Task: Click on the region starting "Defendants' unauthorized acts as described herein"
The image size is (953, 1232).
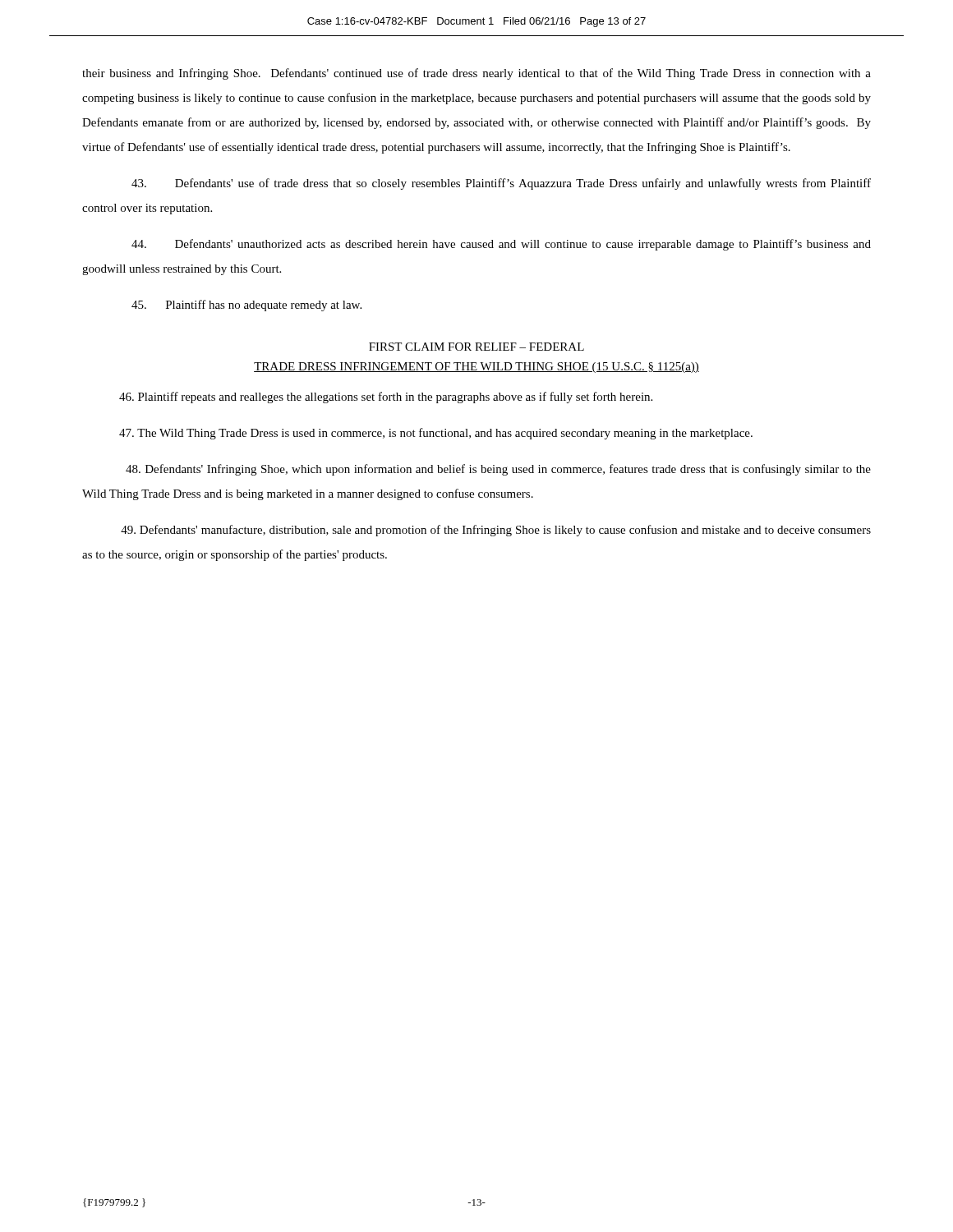Action: (x=476, y=256)
